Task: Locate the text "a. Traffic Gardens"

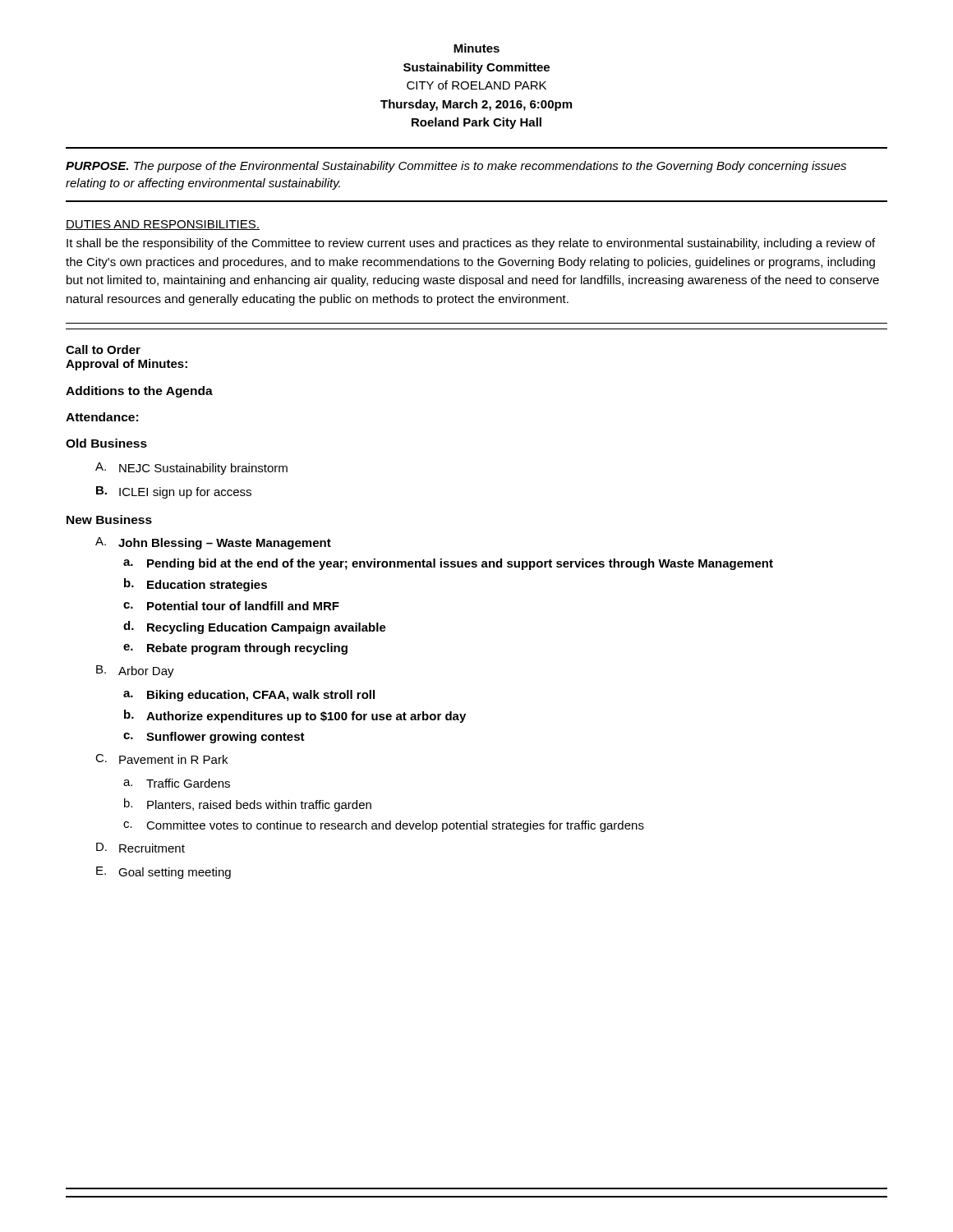Action: click(x=177, y=783)
